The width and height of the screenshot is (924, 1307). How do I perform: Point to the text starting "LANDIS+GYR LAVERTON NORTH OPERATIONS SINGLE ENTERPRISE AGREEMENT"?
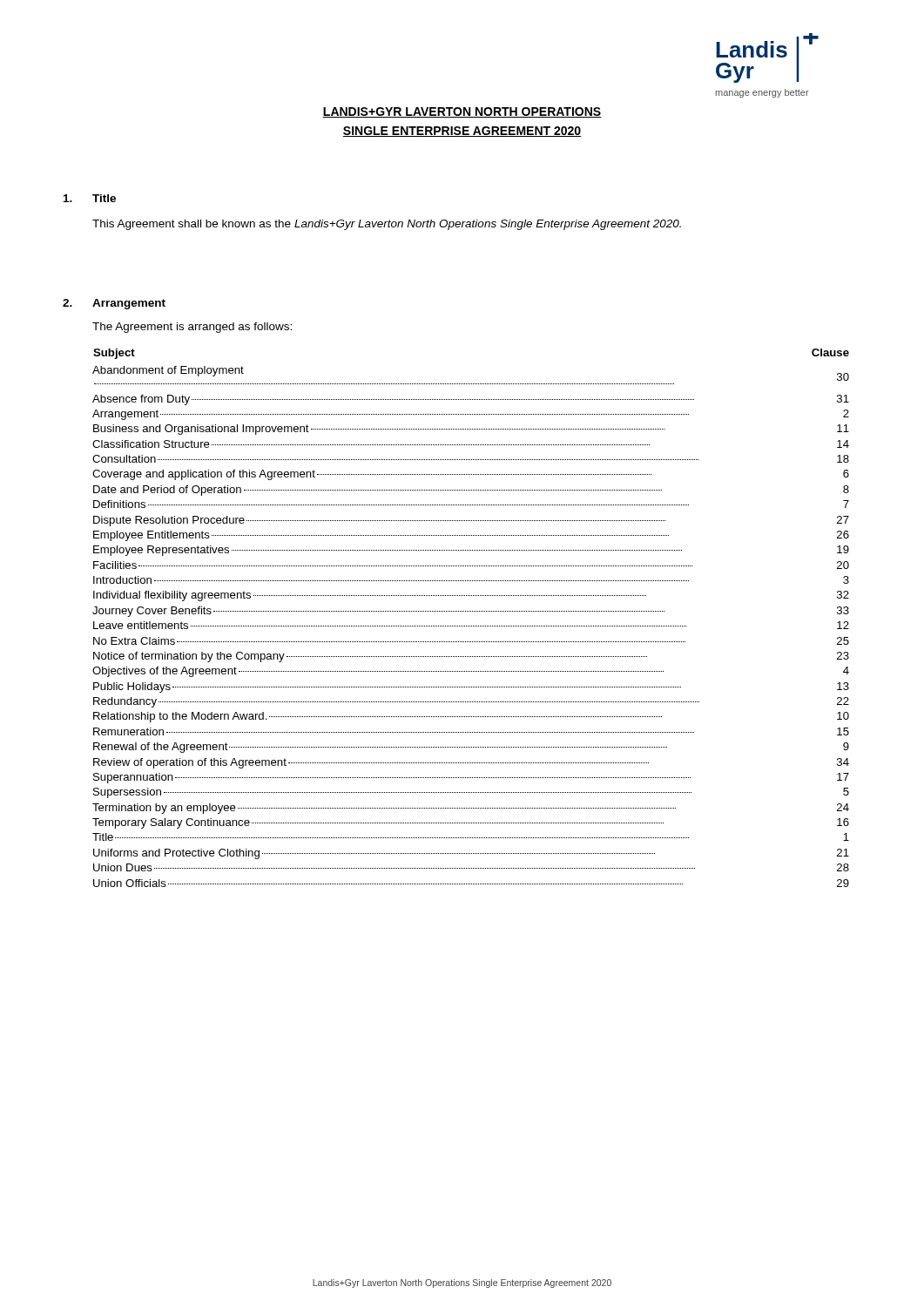point(462,121)
